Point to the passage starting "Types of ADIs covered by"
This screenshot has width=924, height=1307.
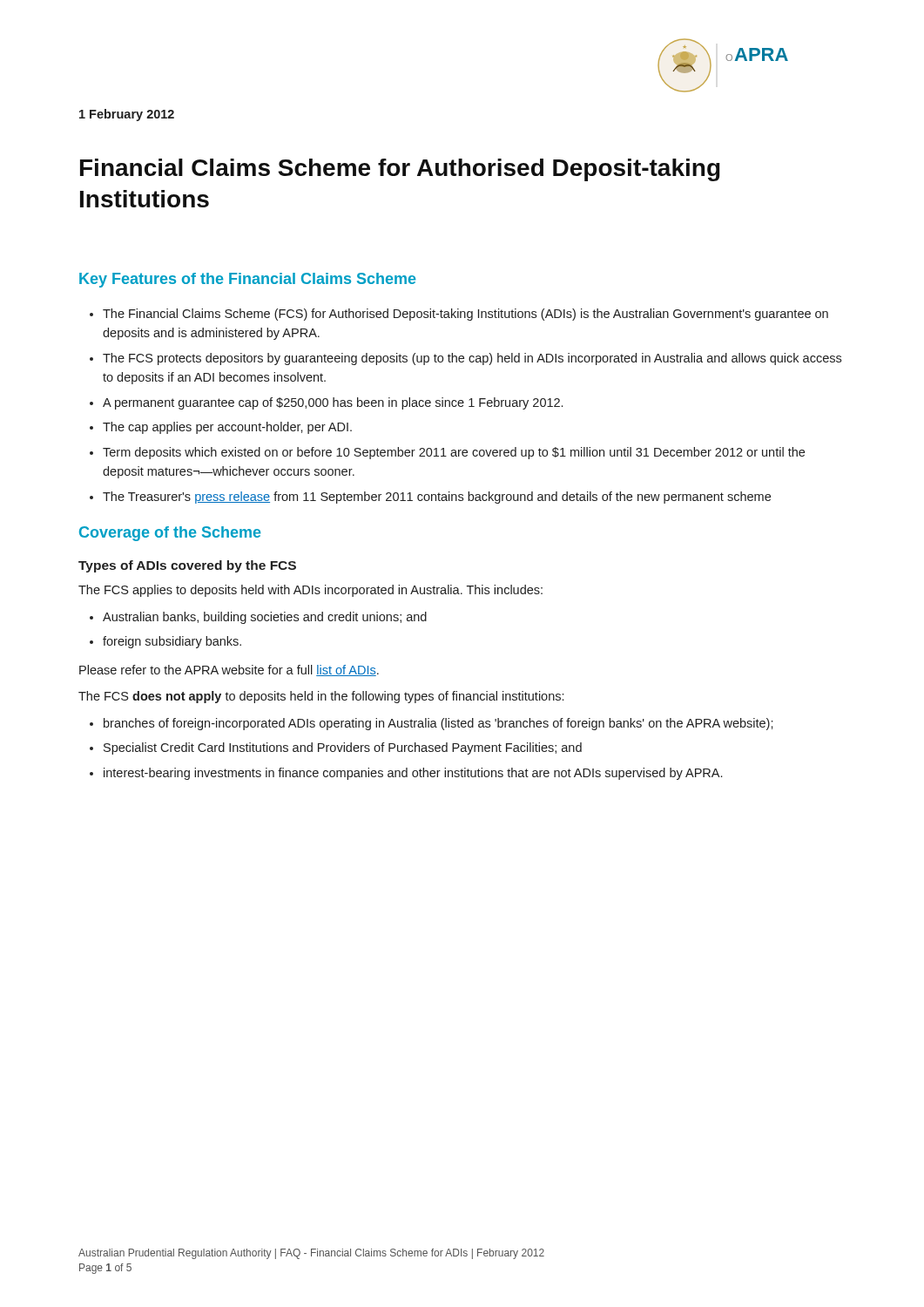[x=188, y=565]
